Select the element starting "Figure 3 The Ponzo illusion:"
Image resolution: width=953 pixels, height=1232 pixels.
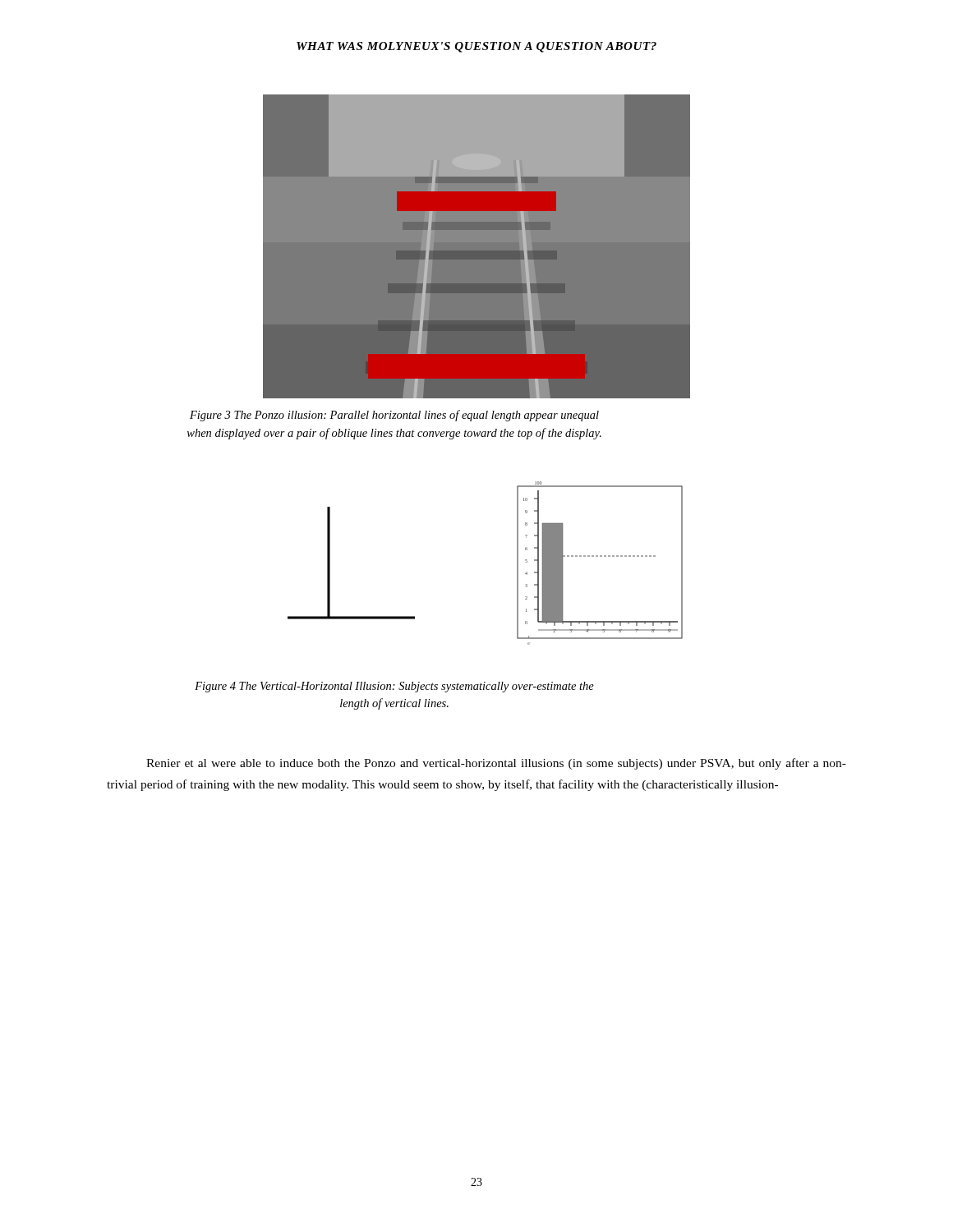394,424
